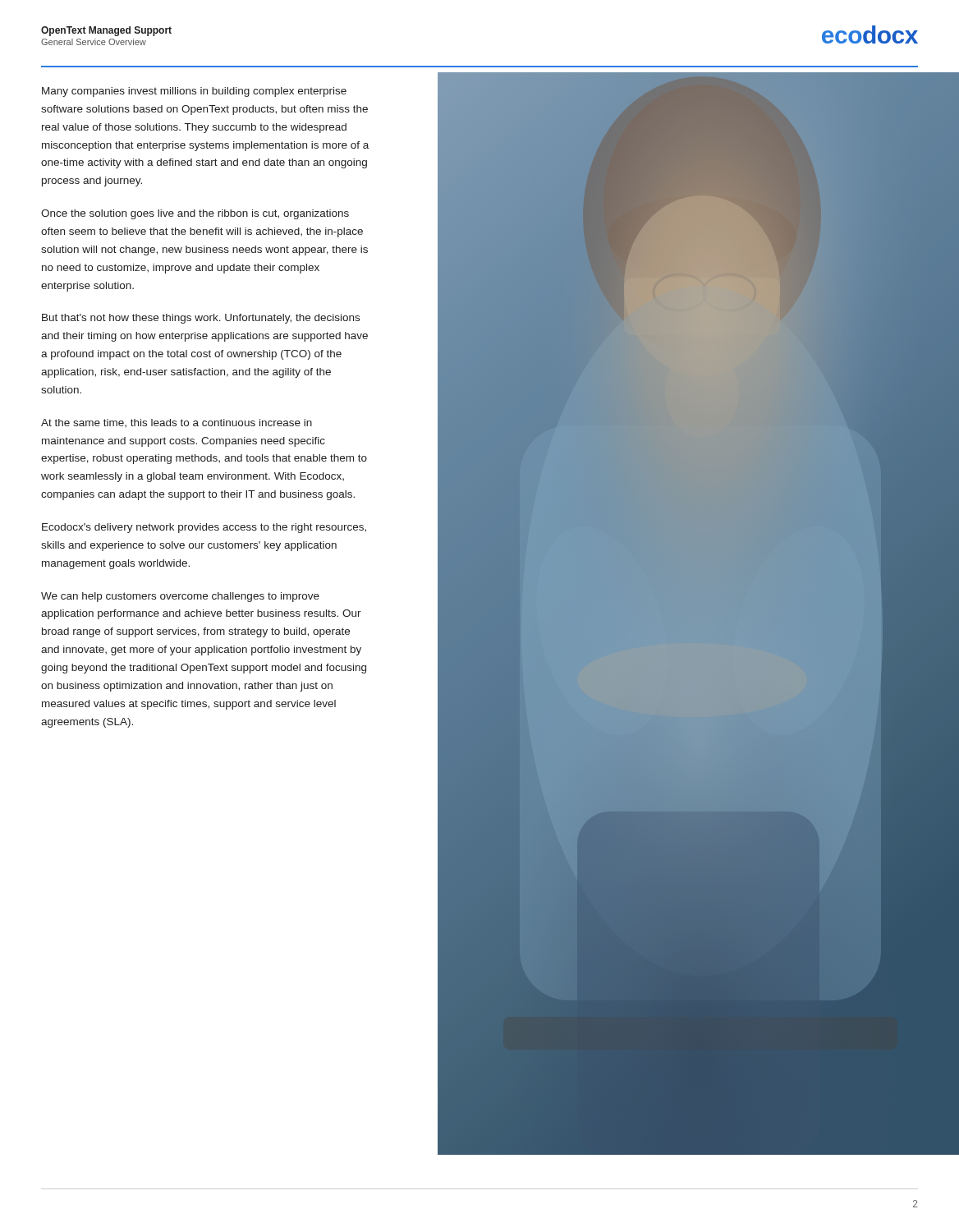Navigate to the element starting "We can help customers"
The image size is (959, 1232).
click(x=204, y=658)
